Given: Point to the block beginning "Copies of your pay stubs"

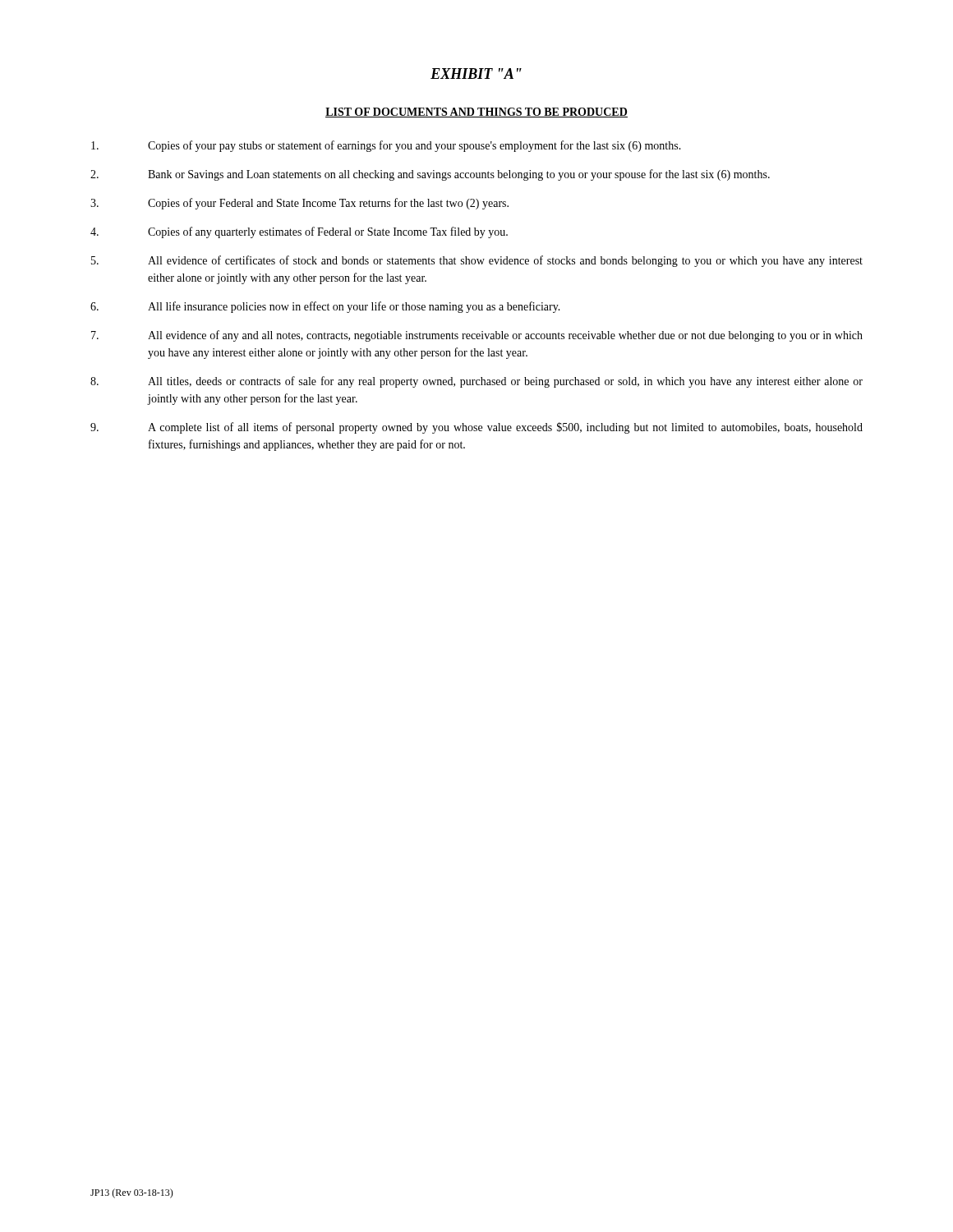Looking at the screenshot, I should coord(476,146).
